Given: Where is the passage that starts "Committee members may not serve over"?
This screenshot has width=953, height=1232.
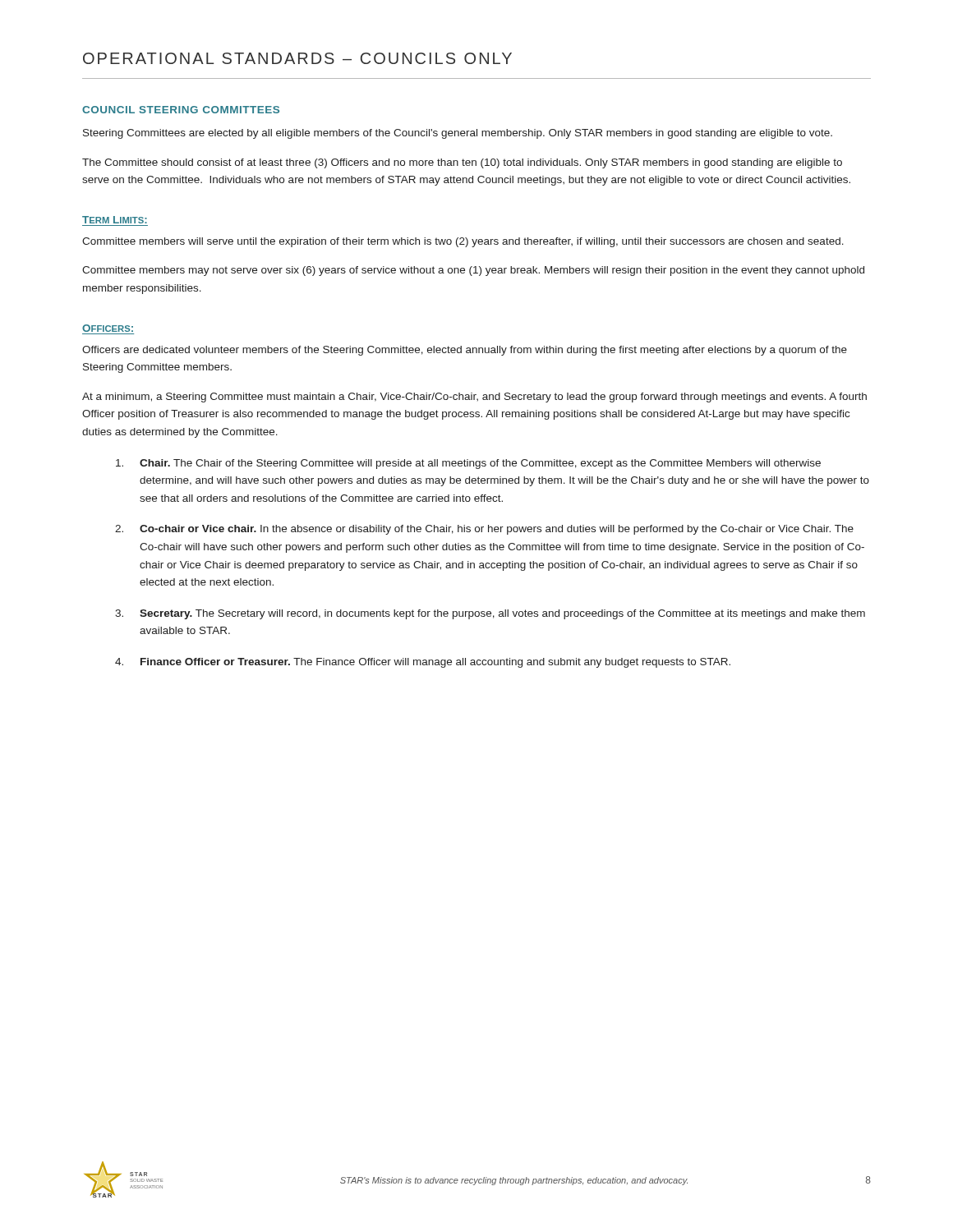Looking at the screenshot, I should [x=474, y=279].
